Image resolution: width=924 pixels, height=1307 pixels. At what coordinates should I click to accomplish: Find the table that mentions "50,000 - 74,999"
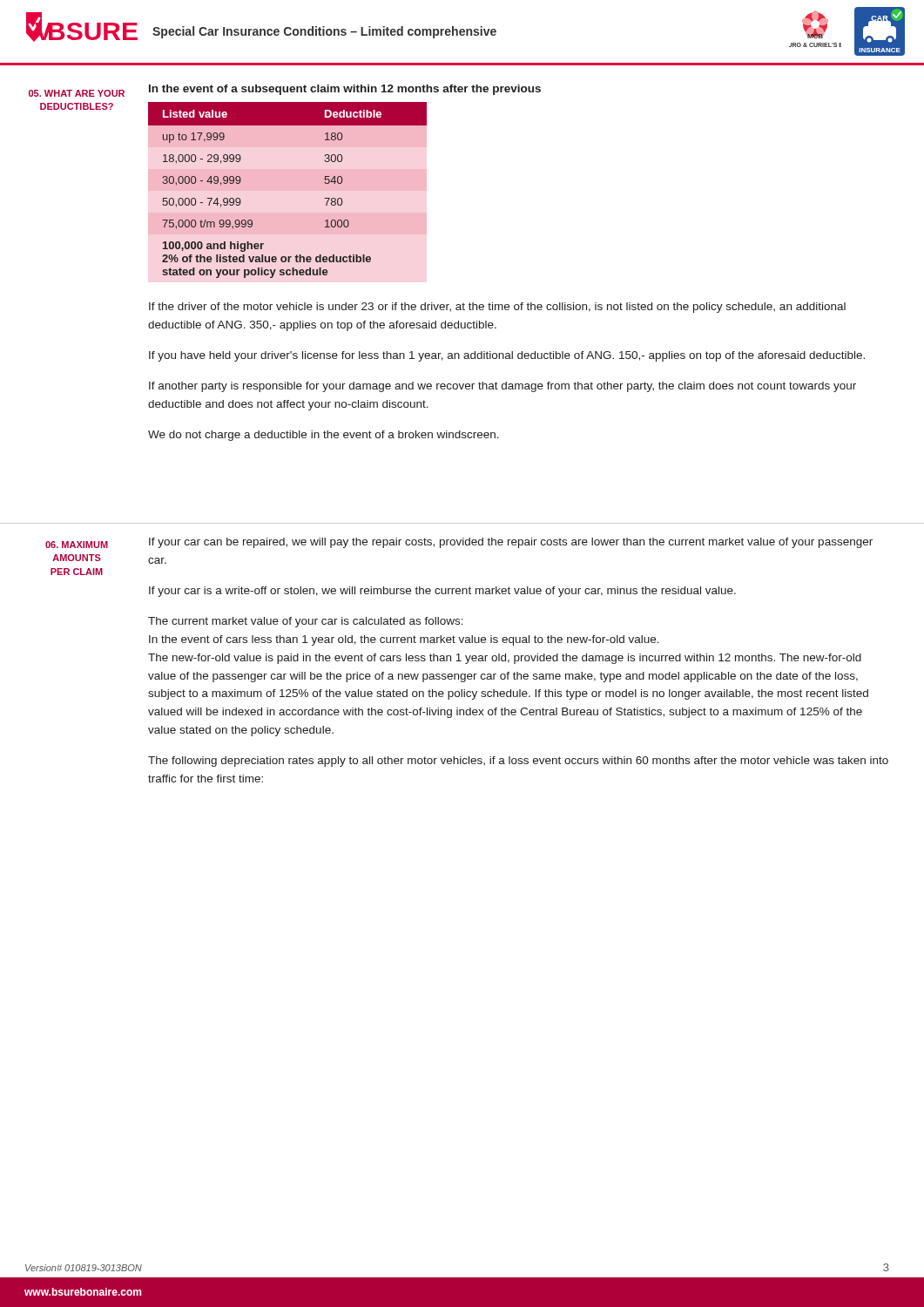tap(519, 192)
